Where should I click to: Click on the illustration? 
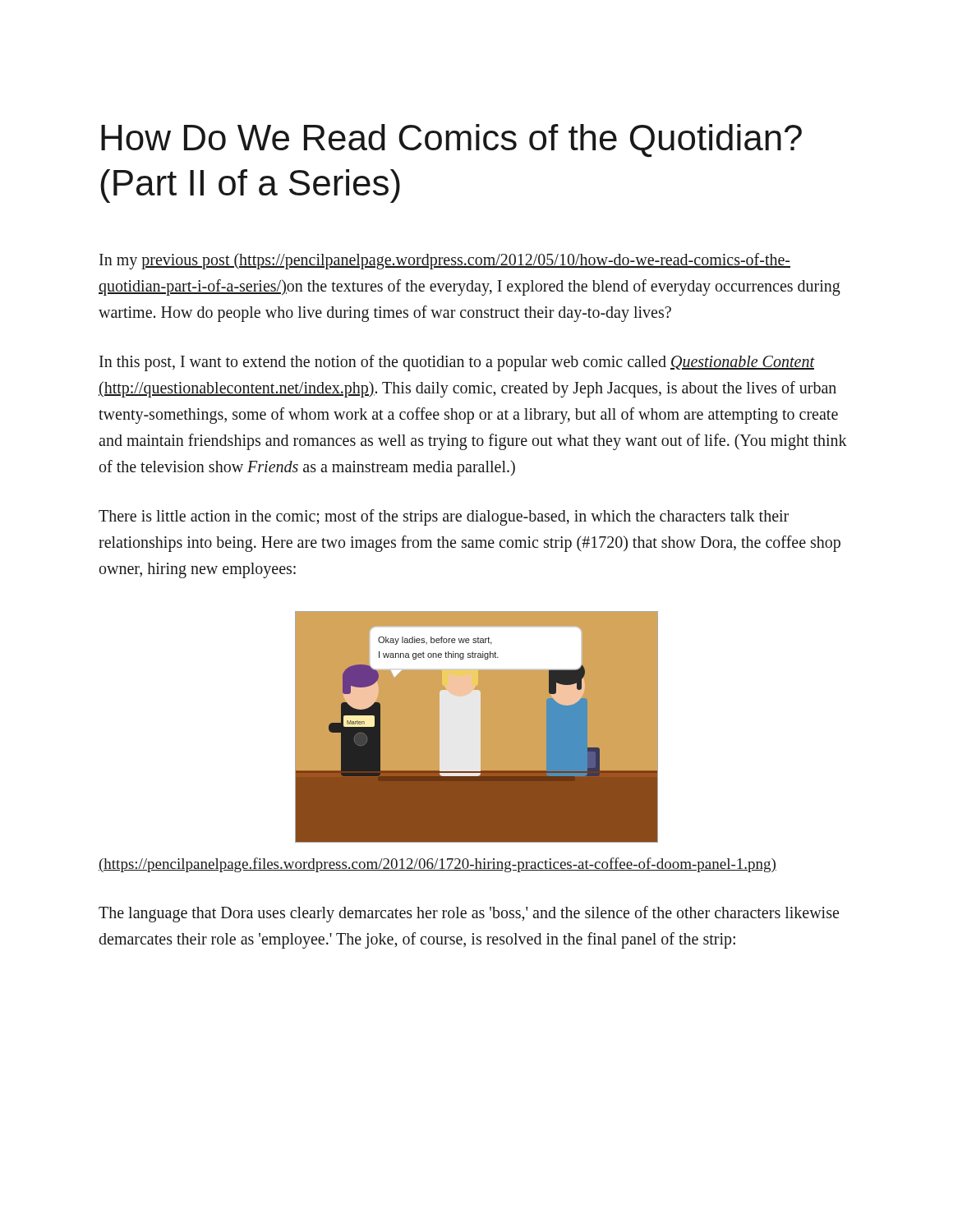[476, 727]
